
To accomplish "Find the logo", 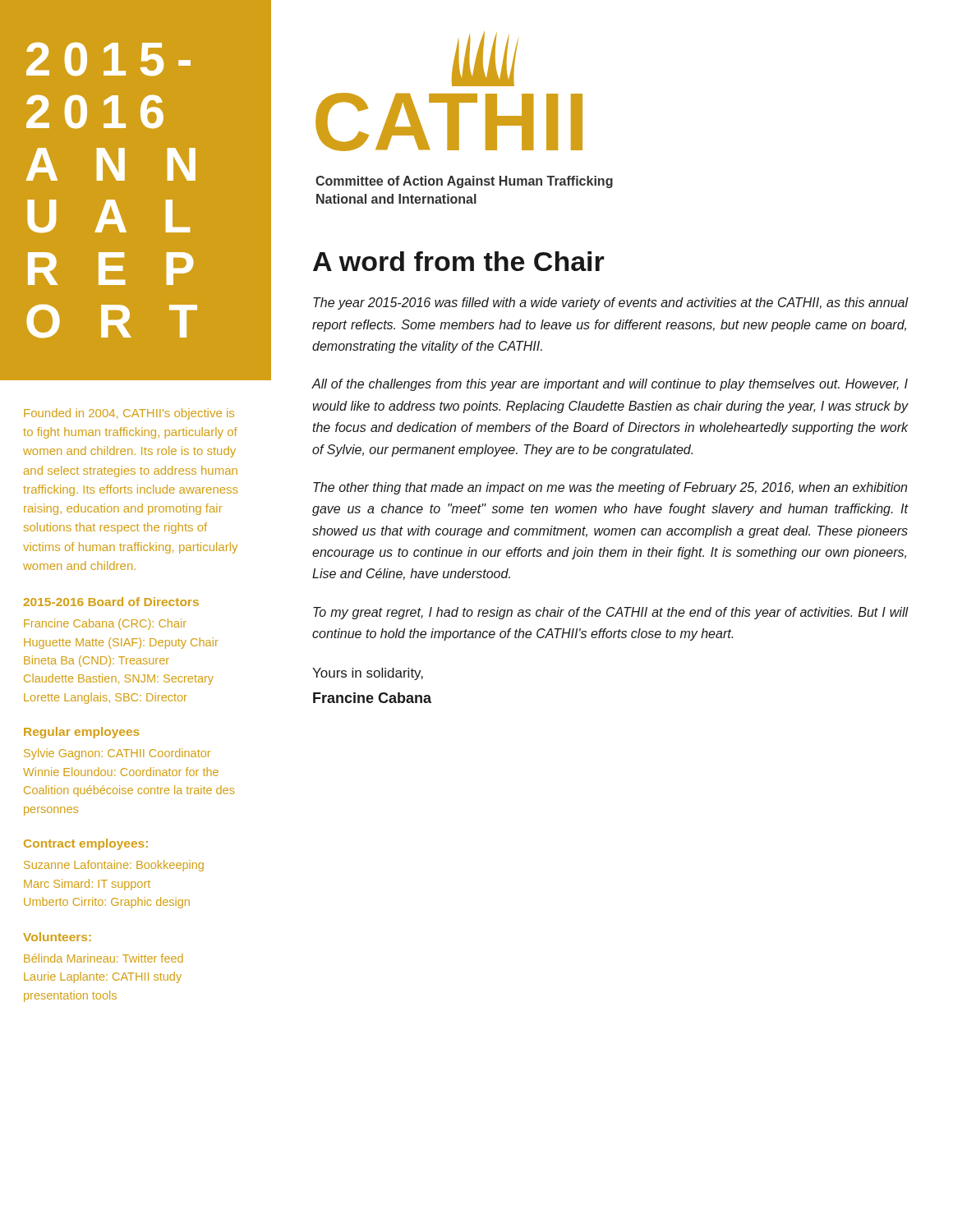I will 463,118.
